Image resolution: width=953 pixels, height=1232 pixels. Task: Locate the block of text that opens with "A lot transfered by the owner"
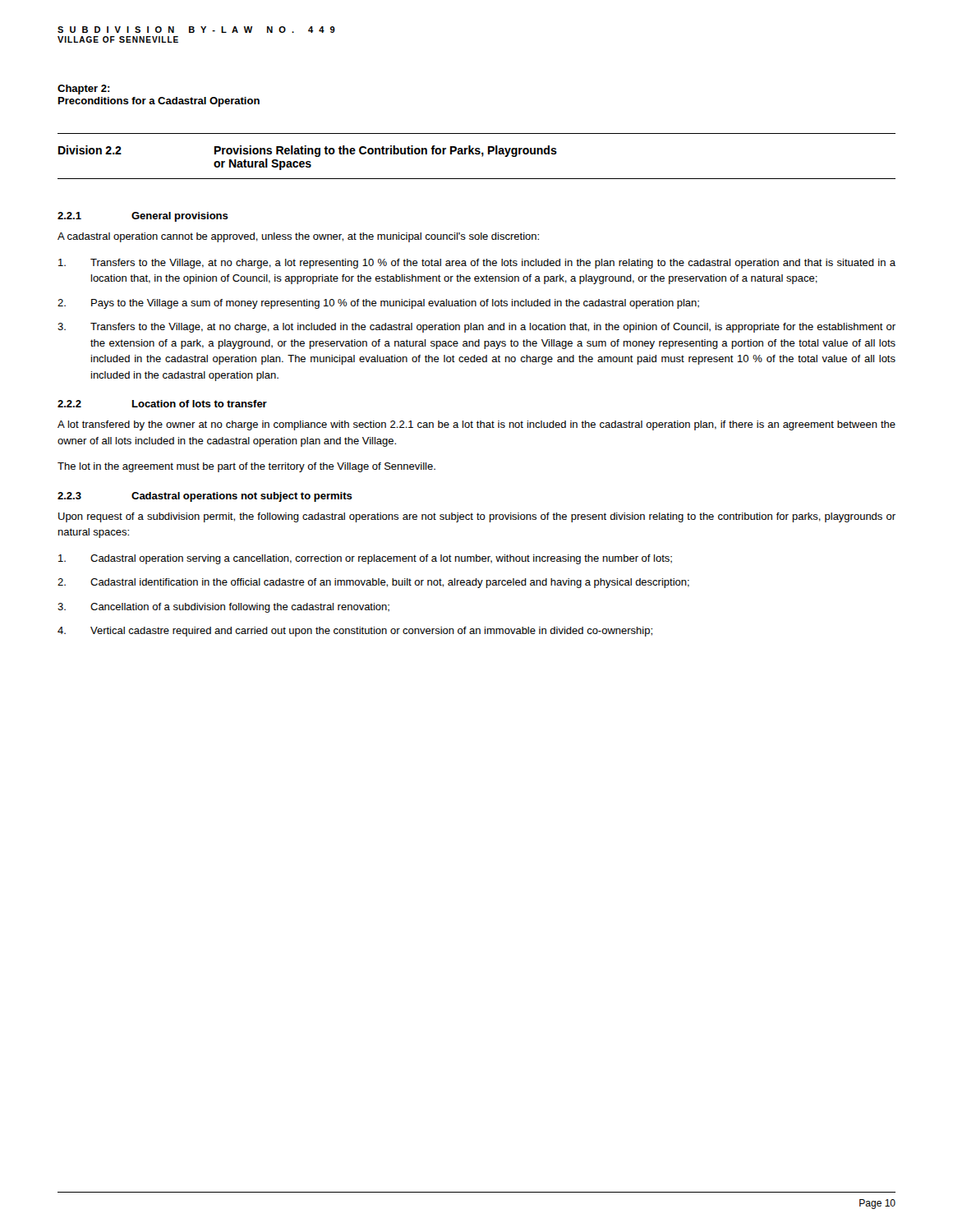[x=476, y=432]
